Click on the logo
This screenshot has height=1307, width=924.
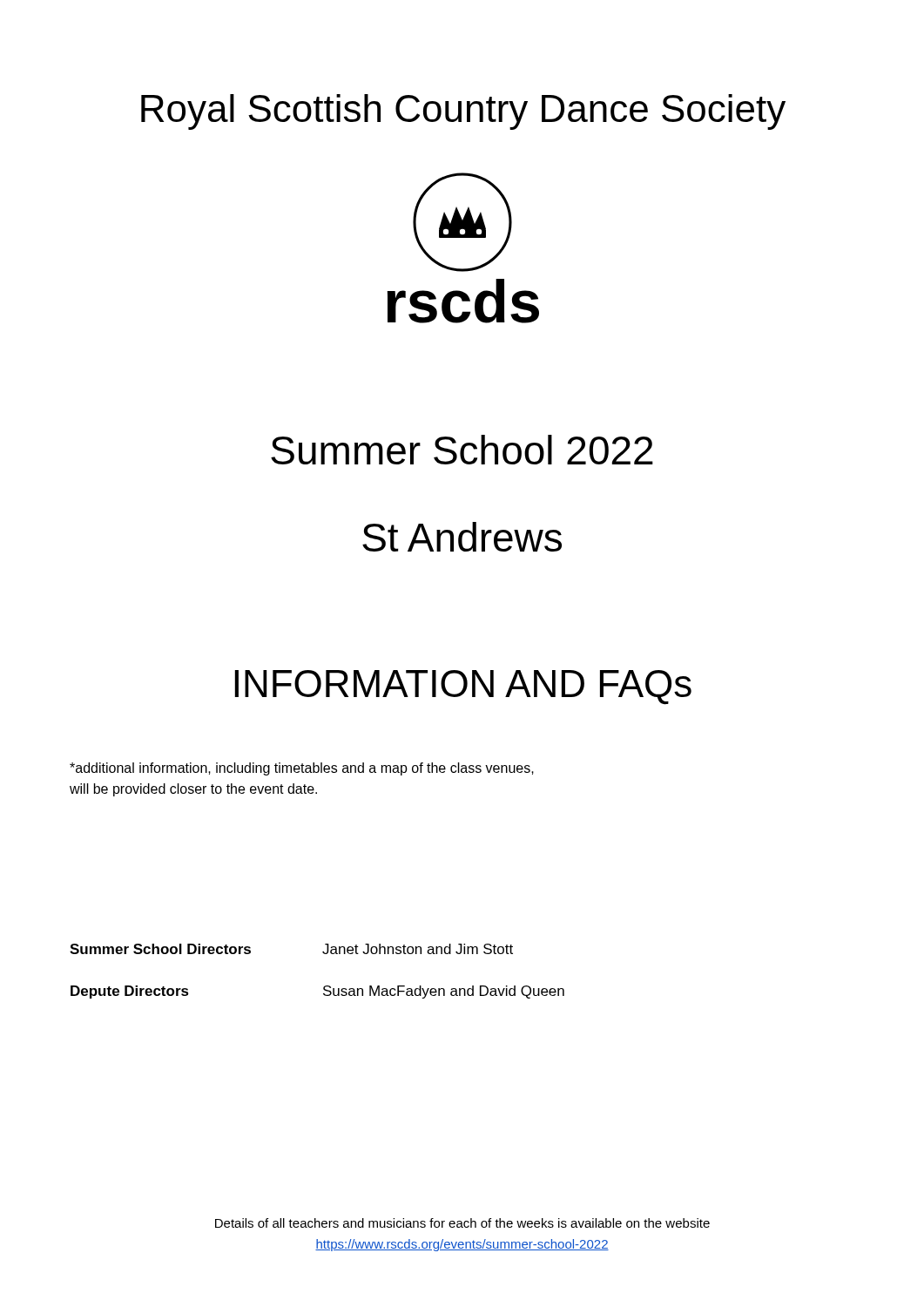pos(462,267)
